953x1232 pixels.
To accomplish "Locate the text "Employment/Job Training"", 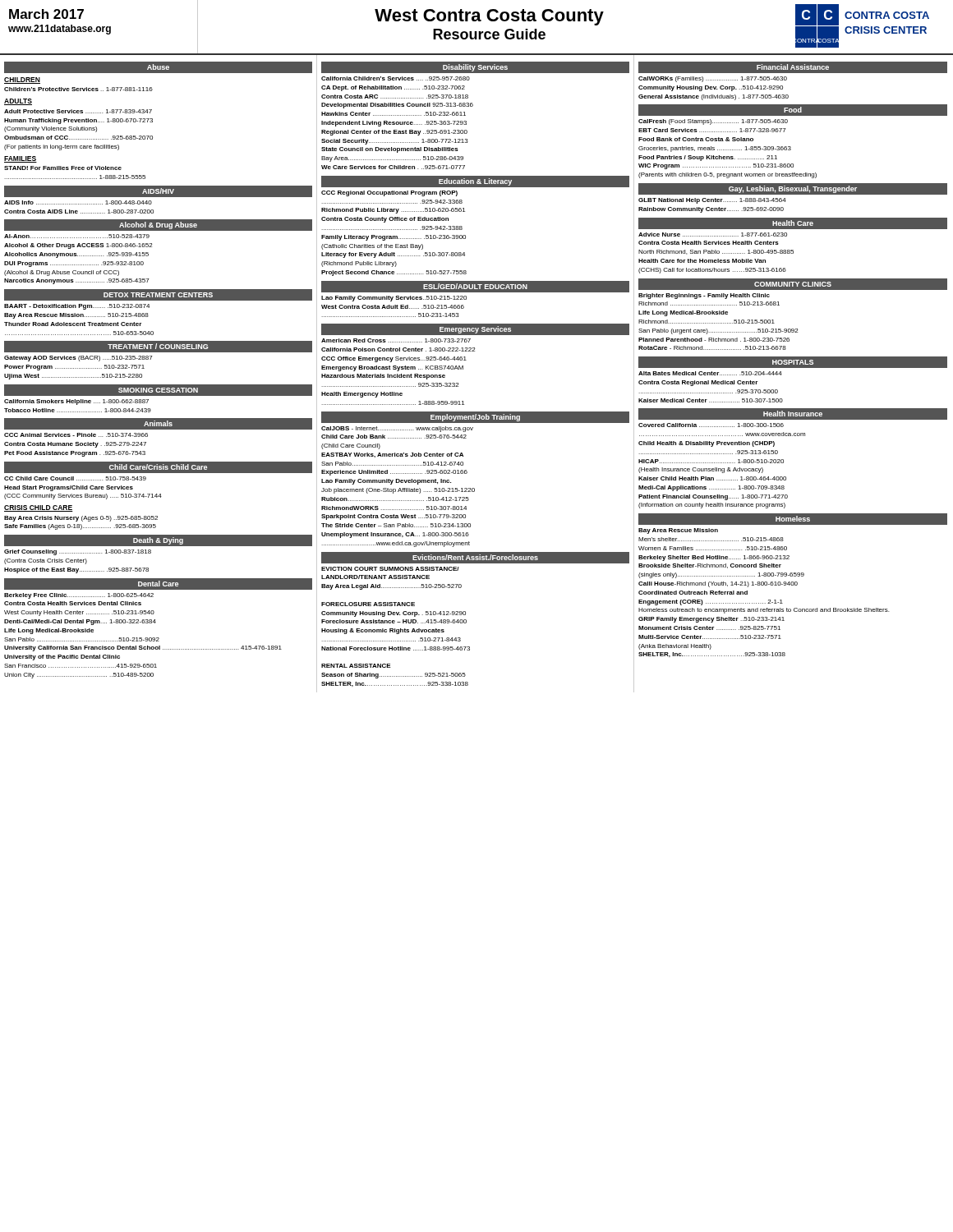I will 475,417.
